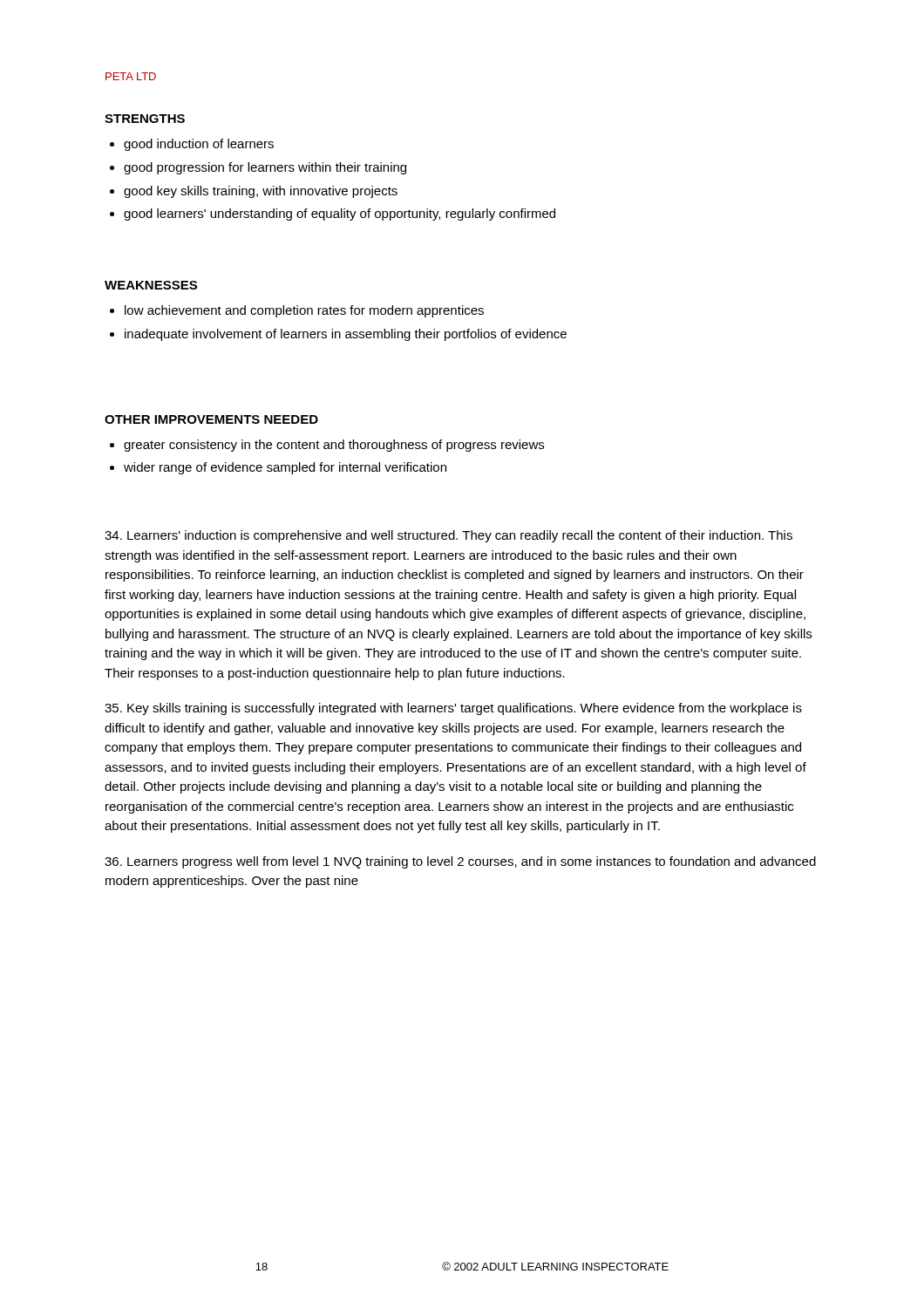Locate the text block starting "Learners' induction is comprehensive and"
Viewport: 924px width, 1308px height.
tap(458, 604)
